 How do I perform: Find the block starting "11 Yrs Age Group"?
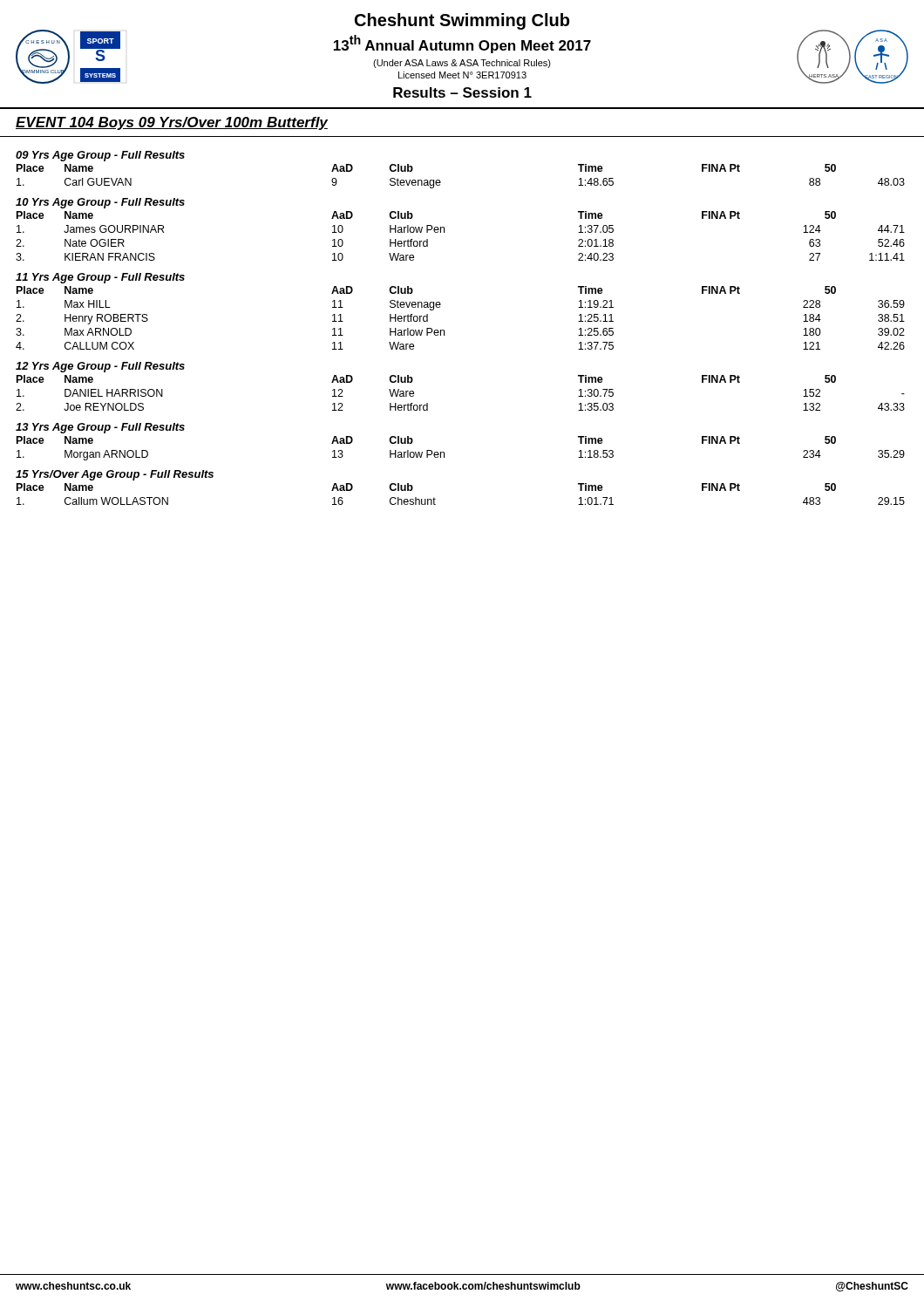click(x=100, y=277)
